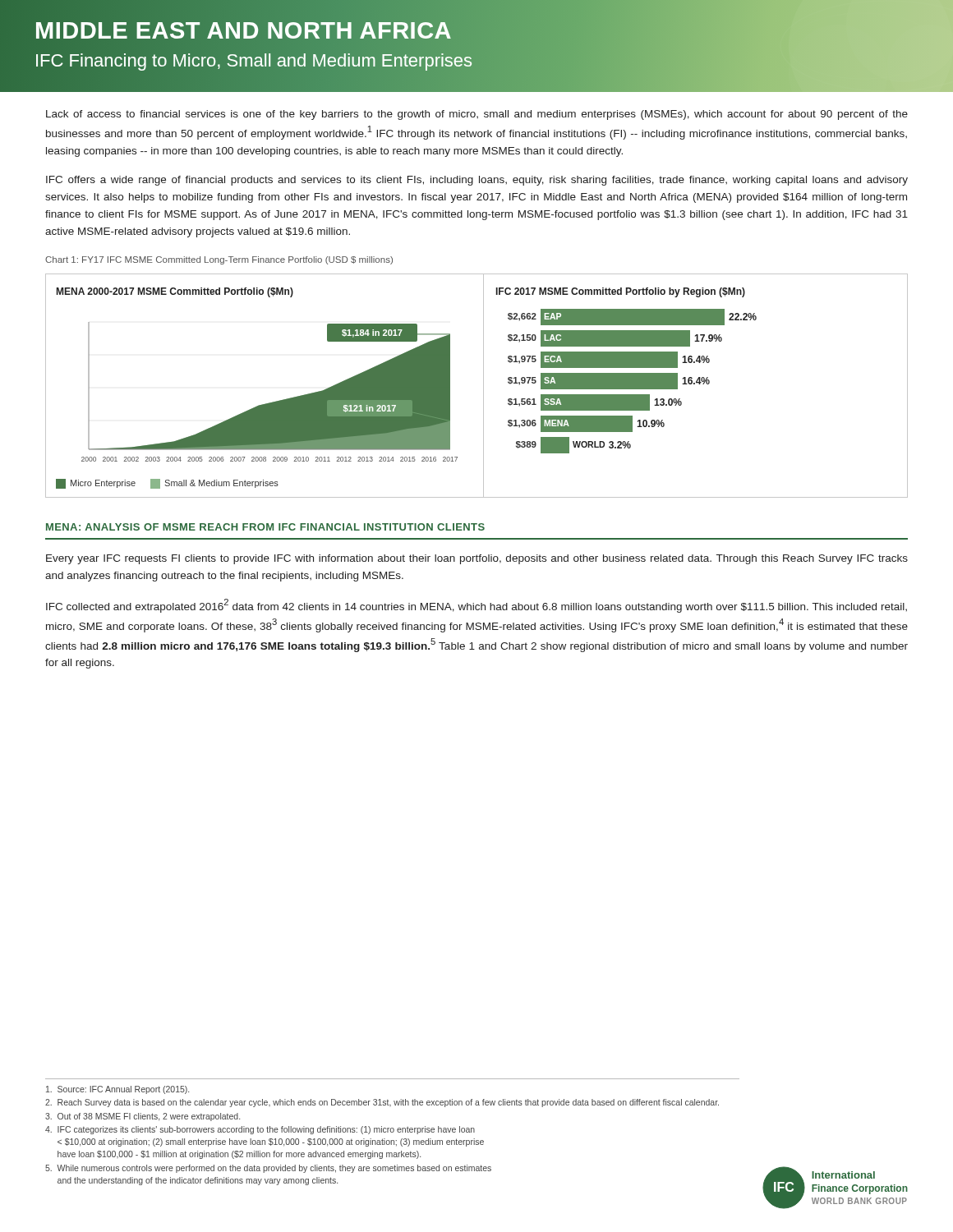Locate the footnote
The height and width of the screenshot is (1232, 953).
pos(392,1135)
